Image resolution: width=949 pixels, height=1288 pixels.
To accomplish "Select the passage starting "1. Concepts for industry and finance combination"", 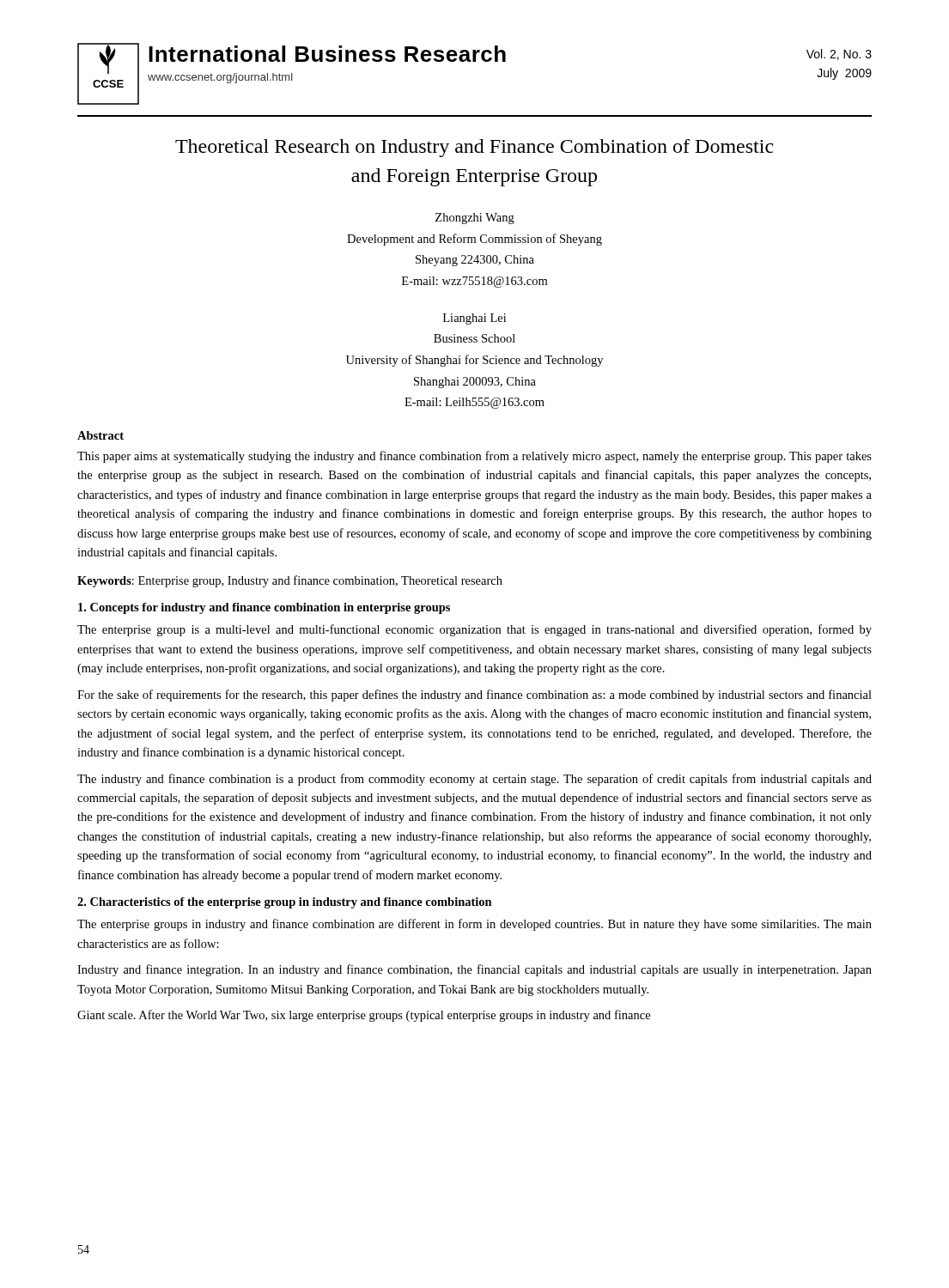I will click(264, 607).
